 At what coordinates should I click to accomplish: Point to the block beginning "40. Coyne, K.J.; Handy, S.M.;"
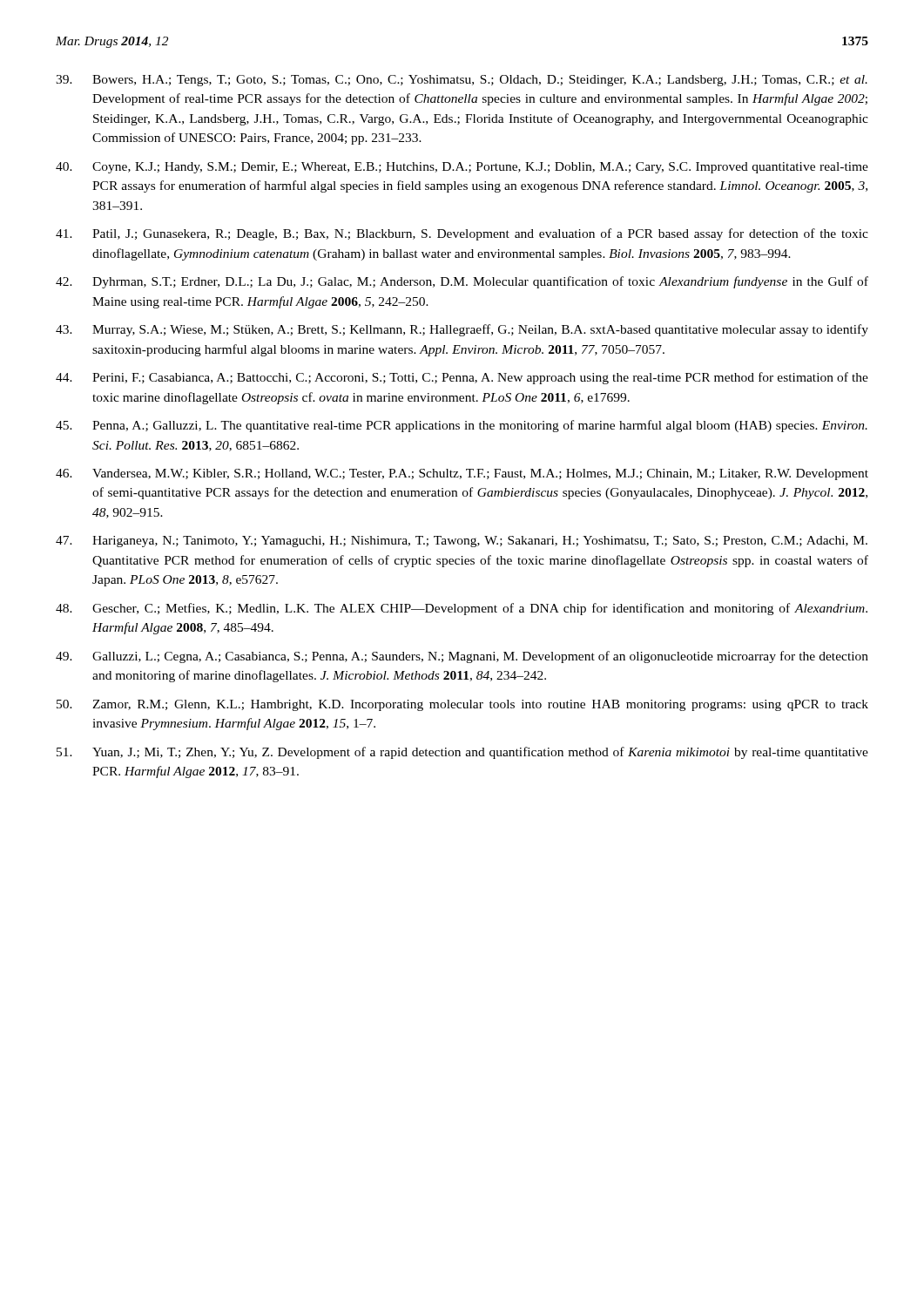[462, 186]
